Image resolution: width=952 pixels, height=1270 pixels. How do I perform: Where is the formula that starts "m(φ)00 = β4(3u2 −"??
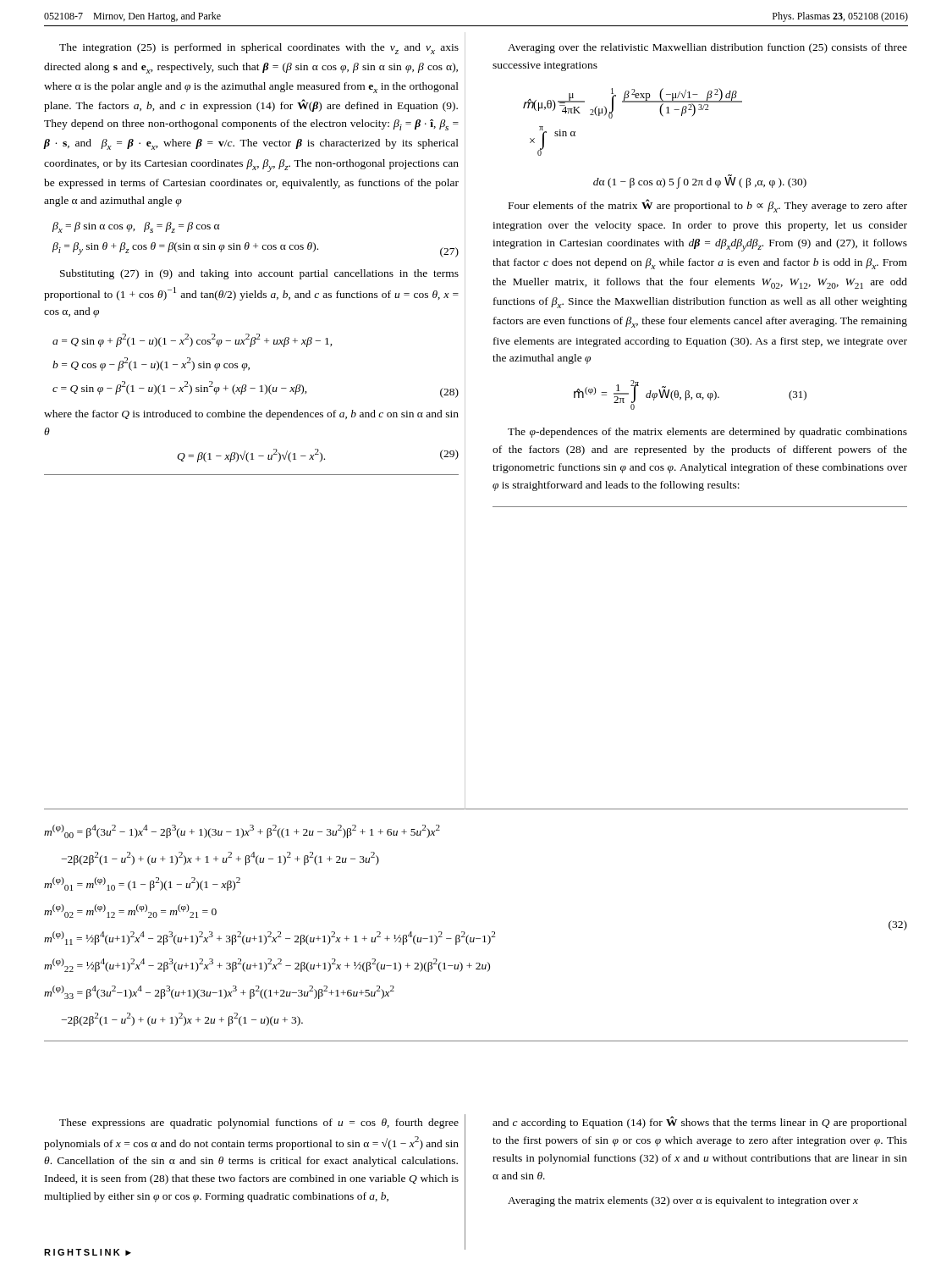(242, 831)
